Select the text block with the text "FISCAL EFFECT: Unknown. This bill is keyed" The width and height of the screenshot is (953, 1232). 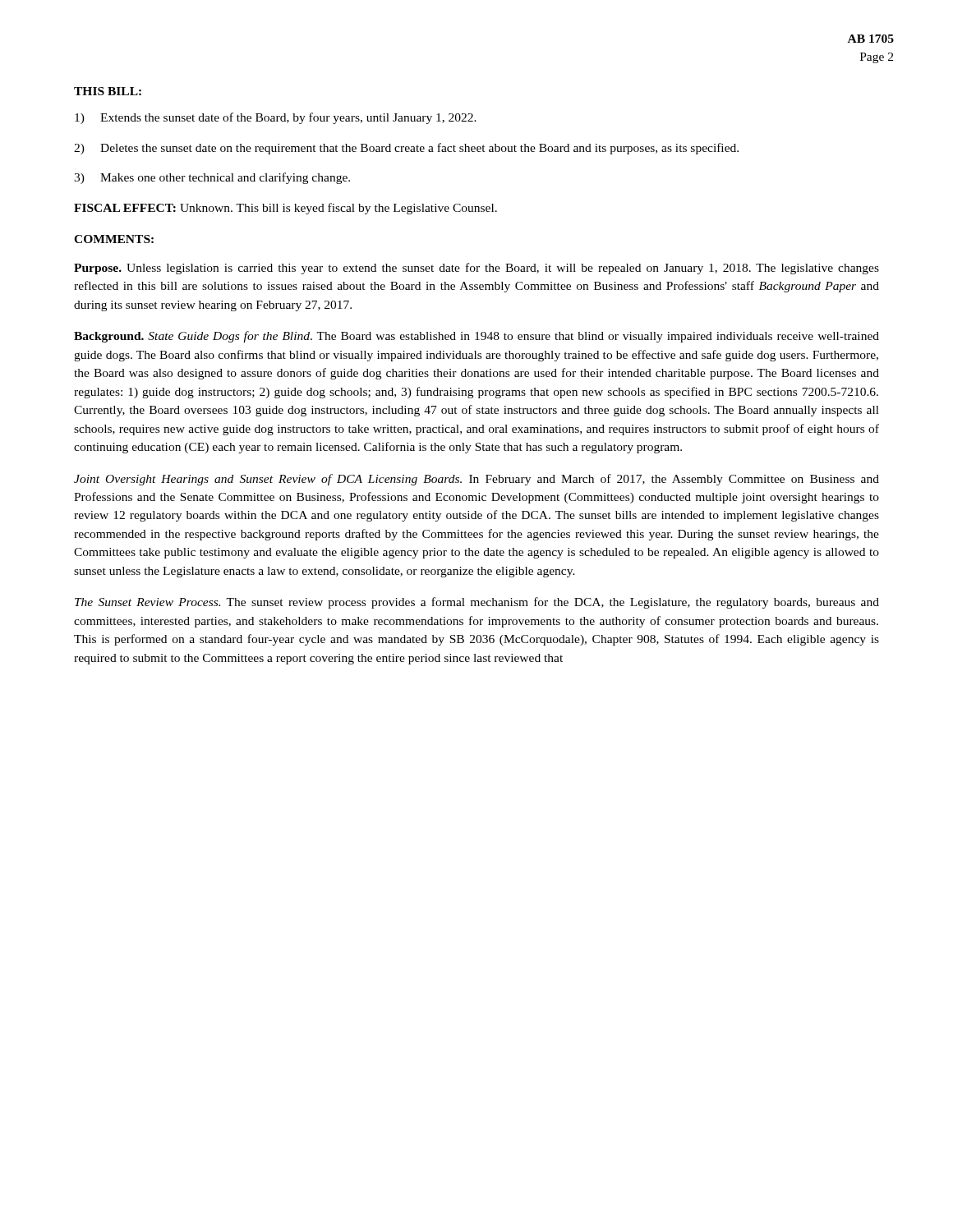pos(286,207)
